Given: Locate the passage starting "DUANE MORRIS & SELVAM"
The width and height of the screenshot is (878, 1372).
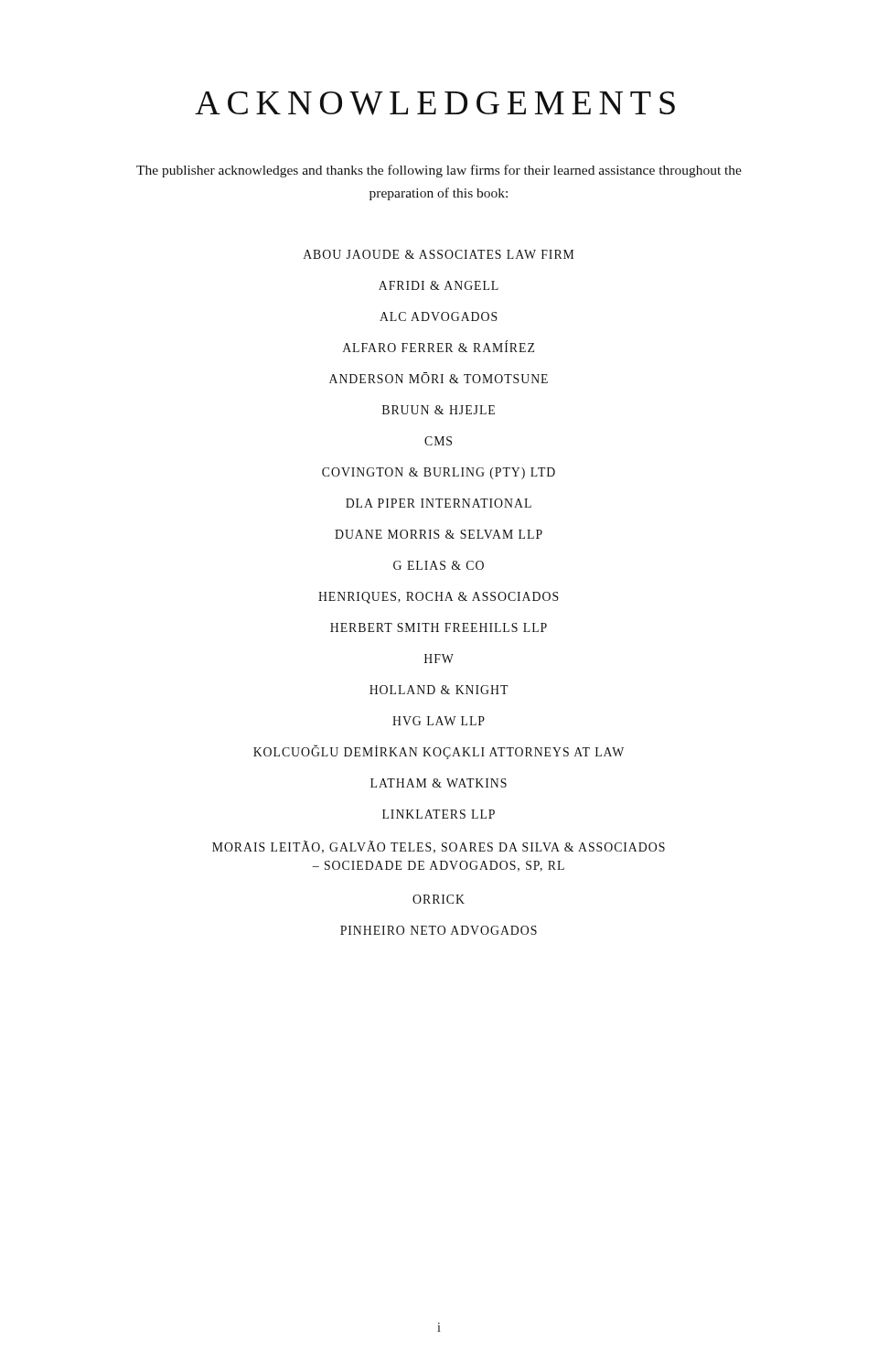Looking at the screenshot, I should click(x=439, y=534).
